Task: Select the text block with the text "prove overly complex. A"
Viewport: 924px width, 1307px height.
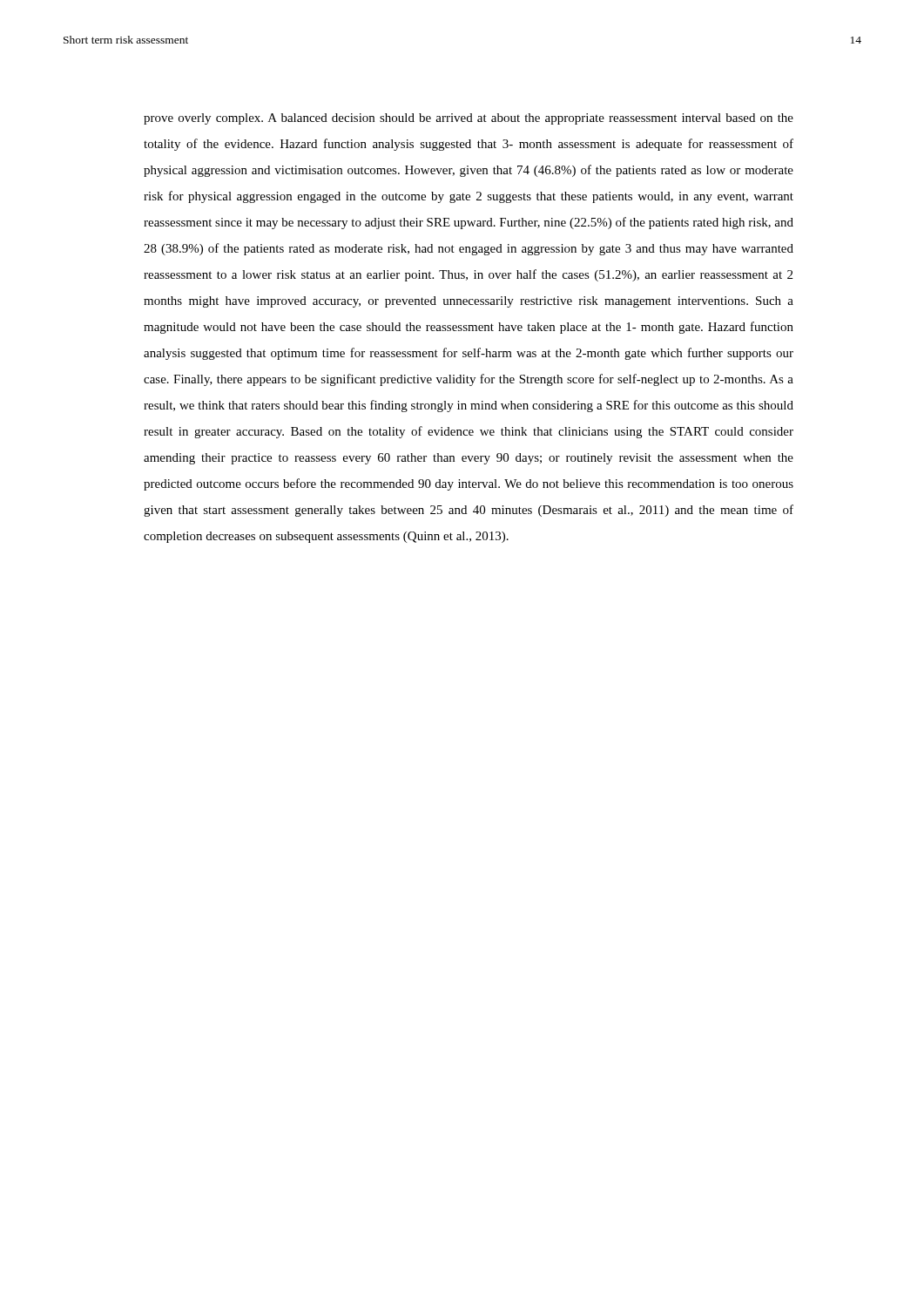Action: pos(469,327)
